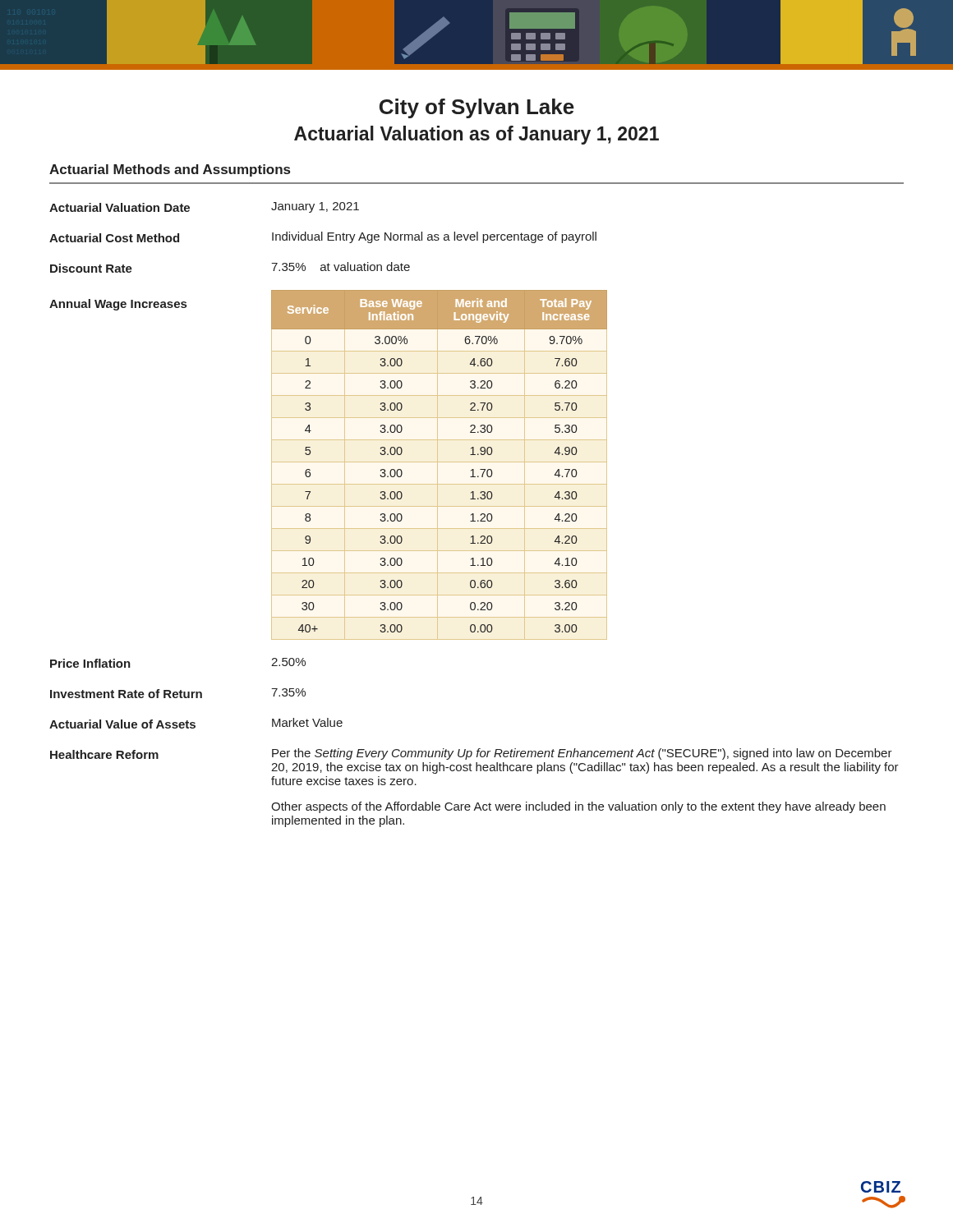Locate the table with the text "Base Wage Inflation"

tap(439, 465)
